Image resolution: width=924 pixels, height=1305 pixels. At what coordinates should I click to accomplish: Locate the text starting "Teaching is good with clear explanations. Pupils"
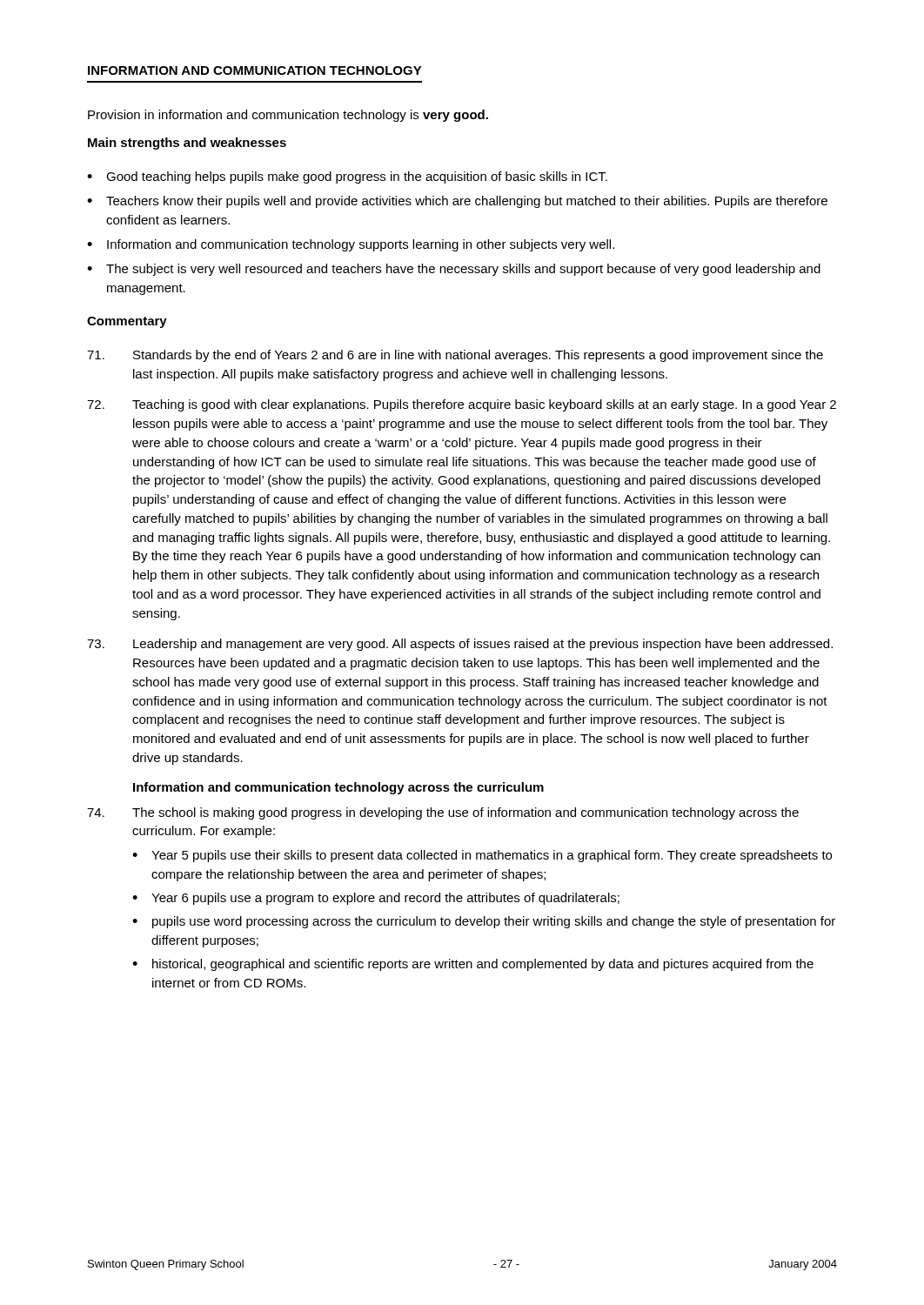click(462, 509)
